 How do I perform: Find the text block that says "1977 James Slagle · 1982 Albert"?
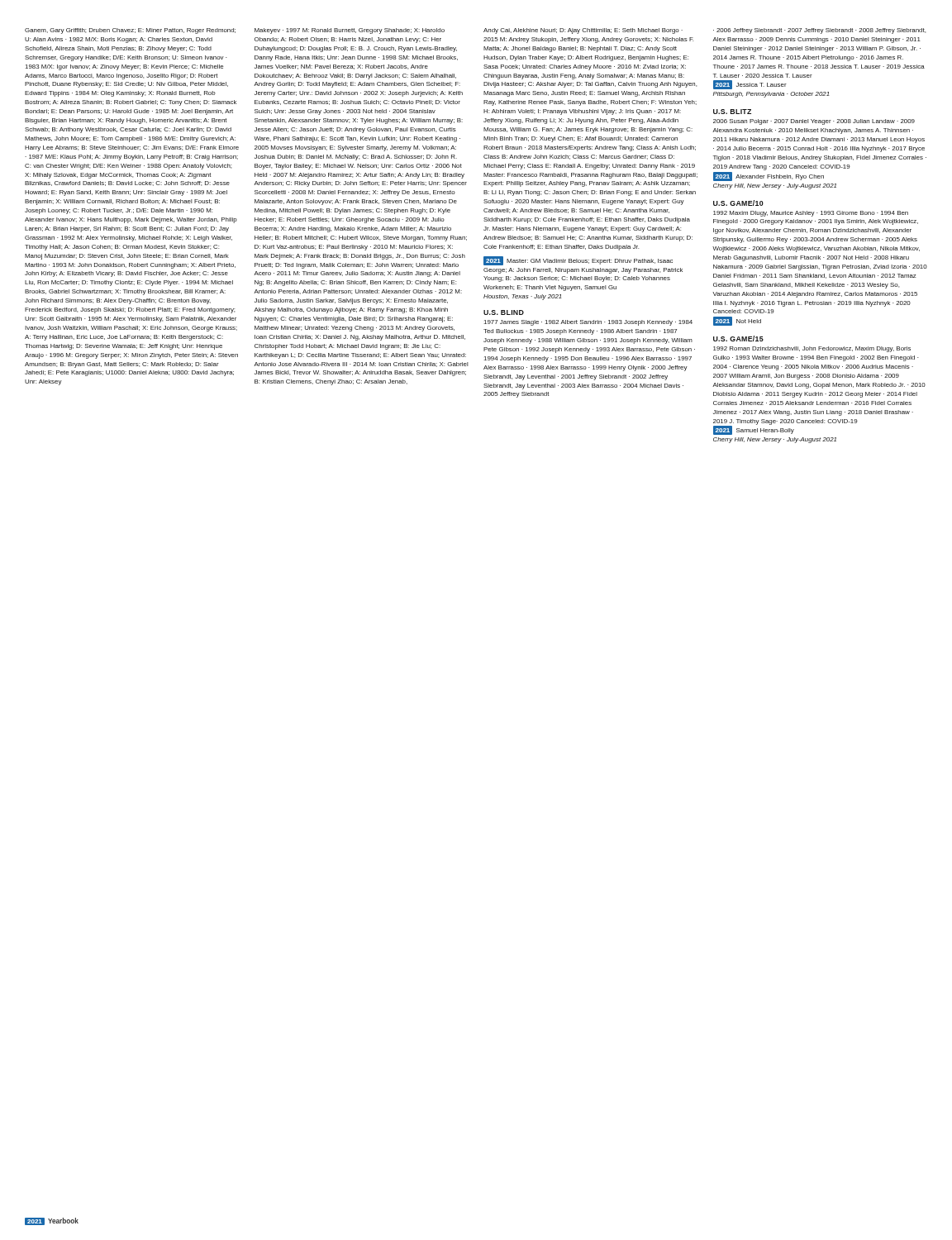pyautogui.click(x=591, y=359)
